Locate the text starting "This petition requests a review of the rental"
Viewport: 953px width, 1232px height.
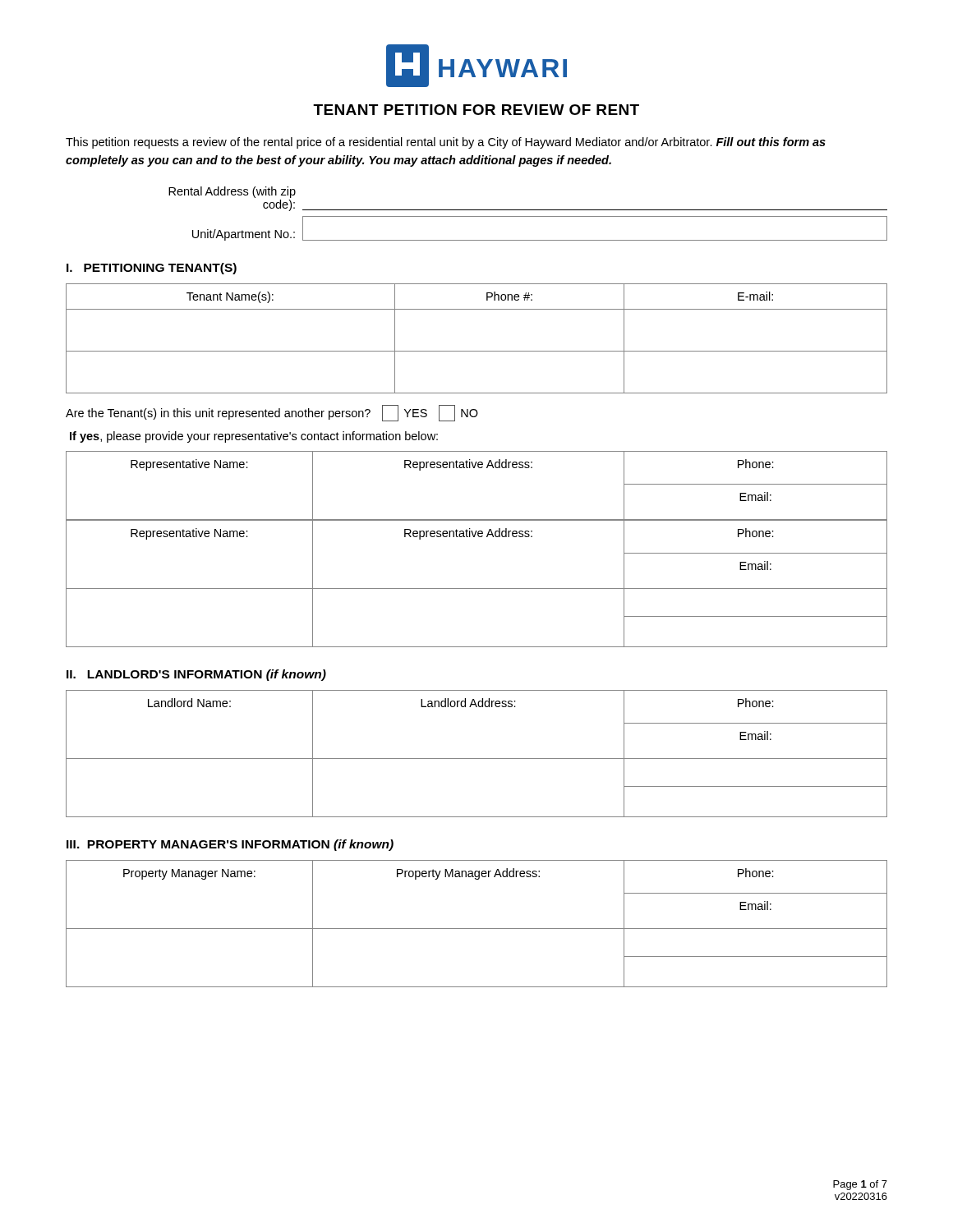point(446,151)
